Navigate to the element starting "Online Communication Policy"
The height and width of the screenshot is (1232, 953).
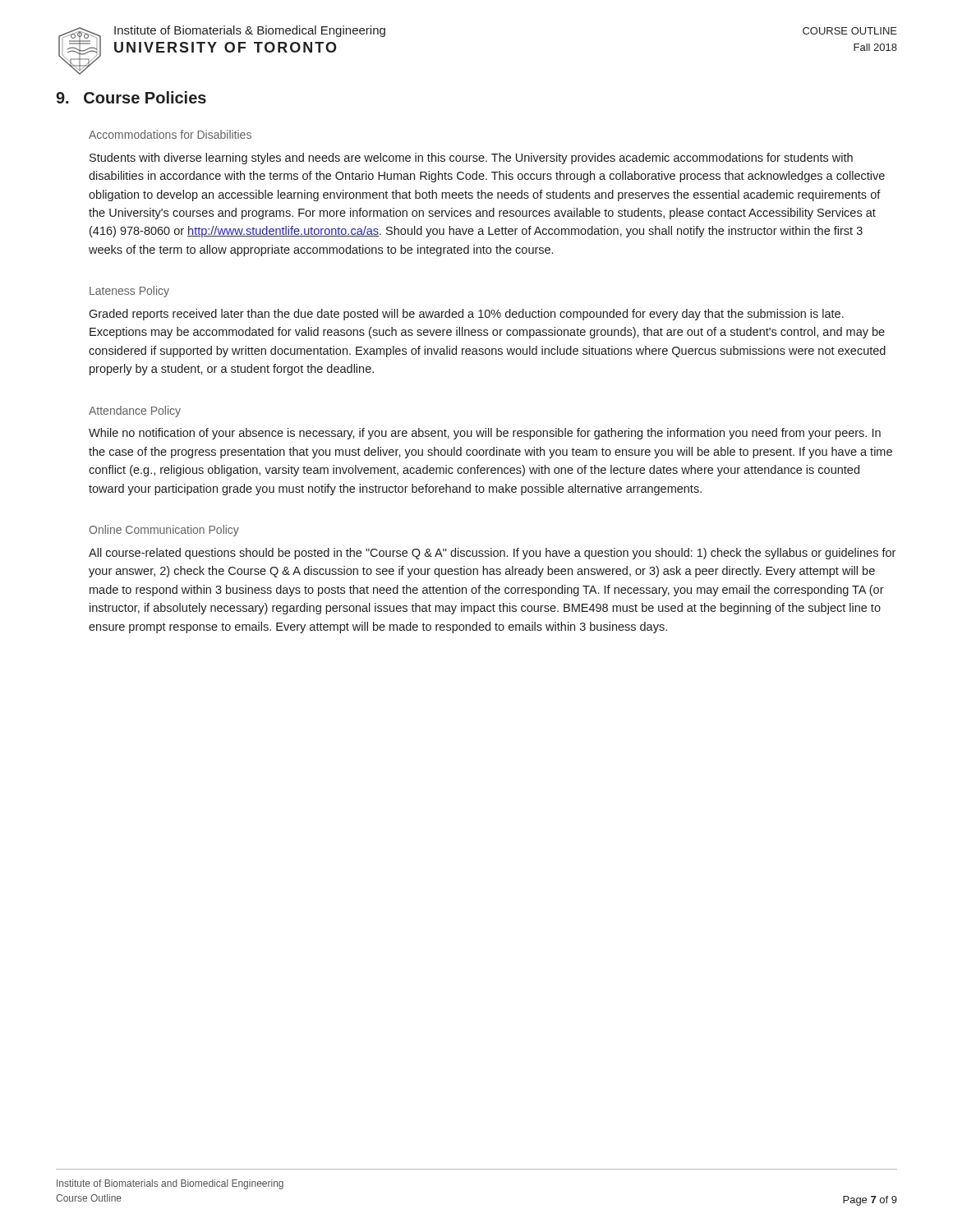coord(164,531)
